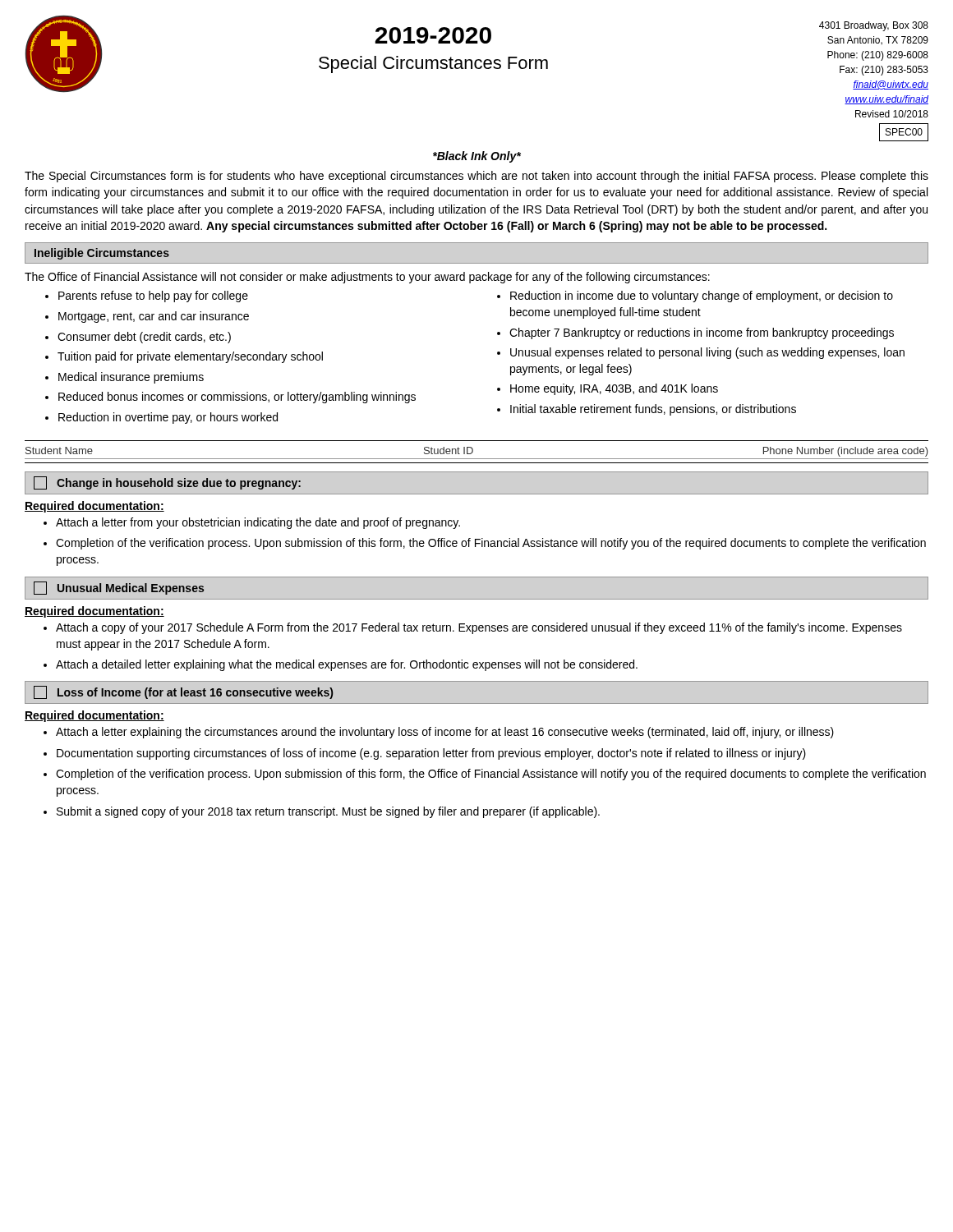Click on the text block containing "The Office of"

[x=368, y=277]
